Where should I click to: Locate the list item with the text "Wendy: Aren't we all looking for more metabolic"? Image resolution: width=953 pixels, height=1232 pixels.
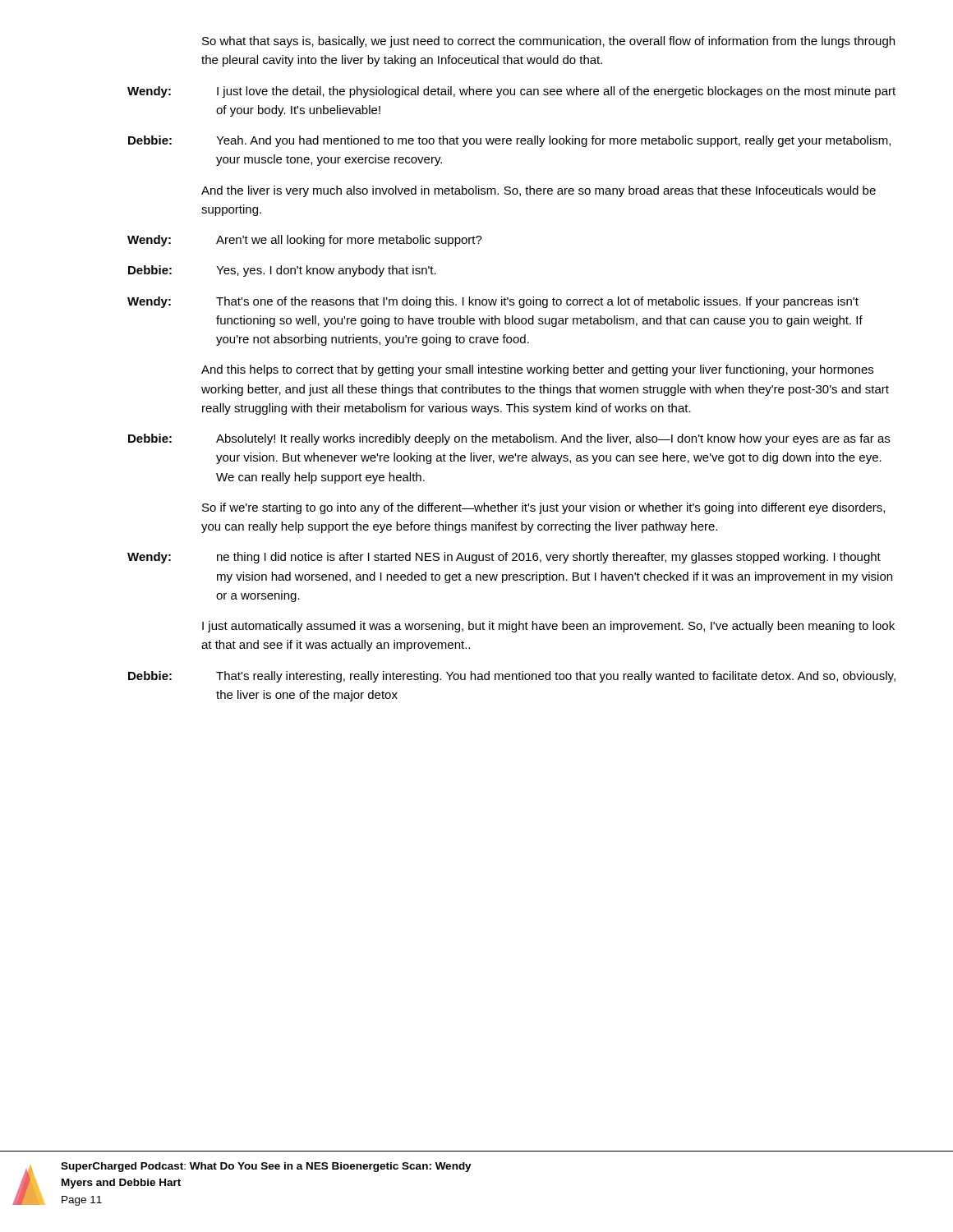305,241
